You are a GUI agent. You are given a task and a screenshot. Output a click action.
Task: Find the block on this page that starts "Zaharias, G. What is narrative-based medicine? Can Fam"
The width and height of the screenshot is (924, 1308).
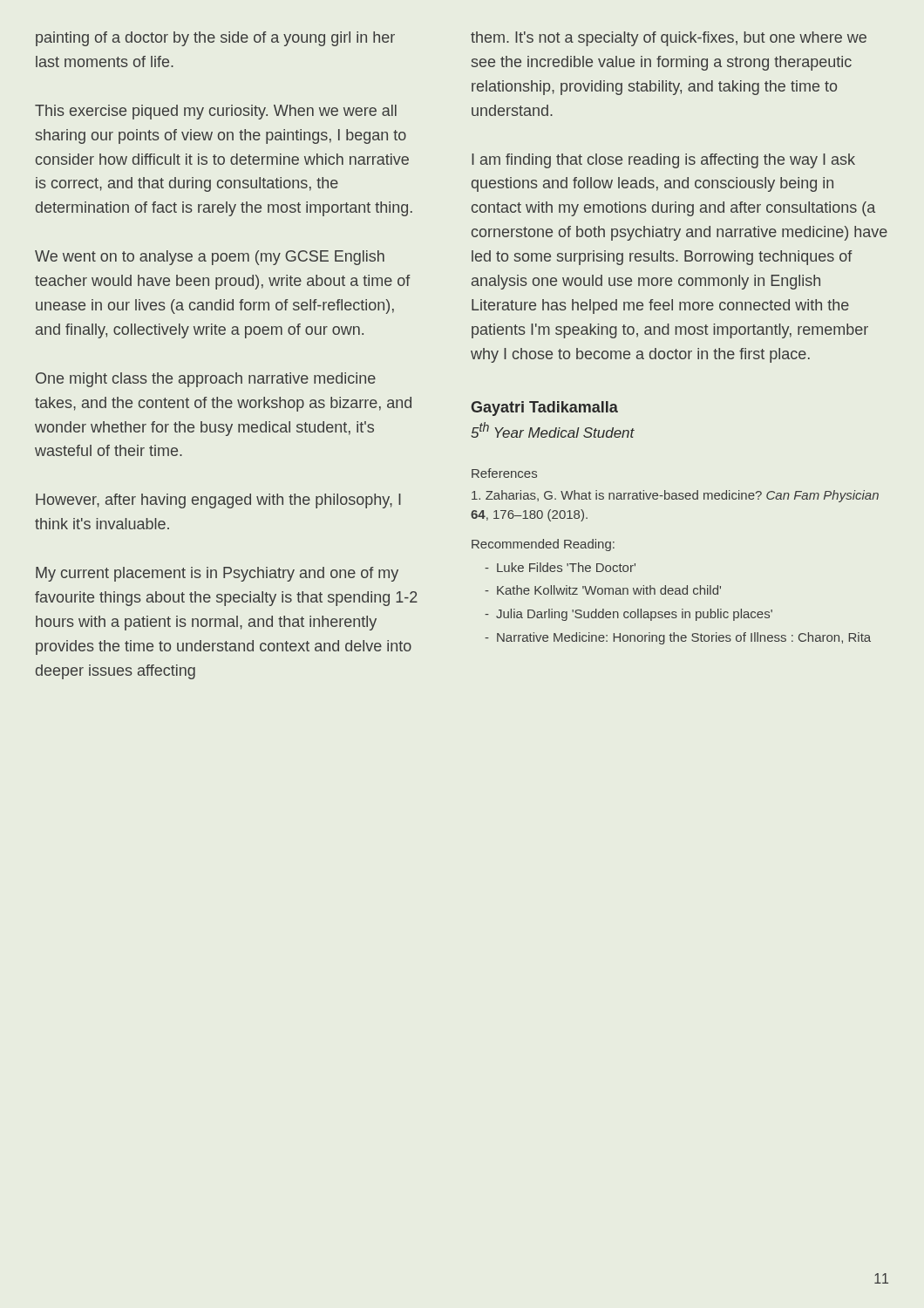coord(675,505)
